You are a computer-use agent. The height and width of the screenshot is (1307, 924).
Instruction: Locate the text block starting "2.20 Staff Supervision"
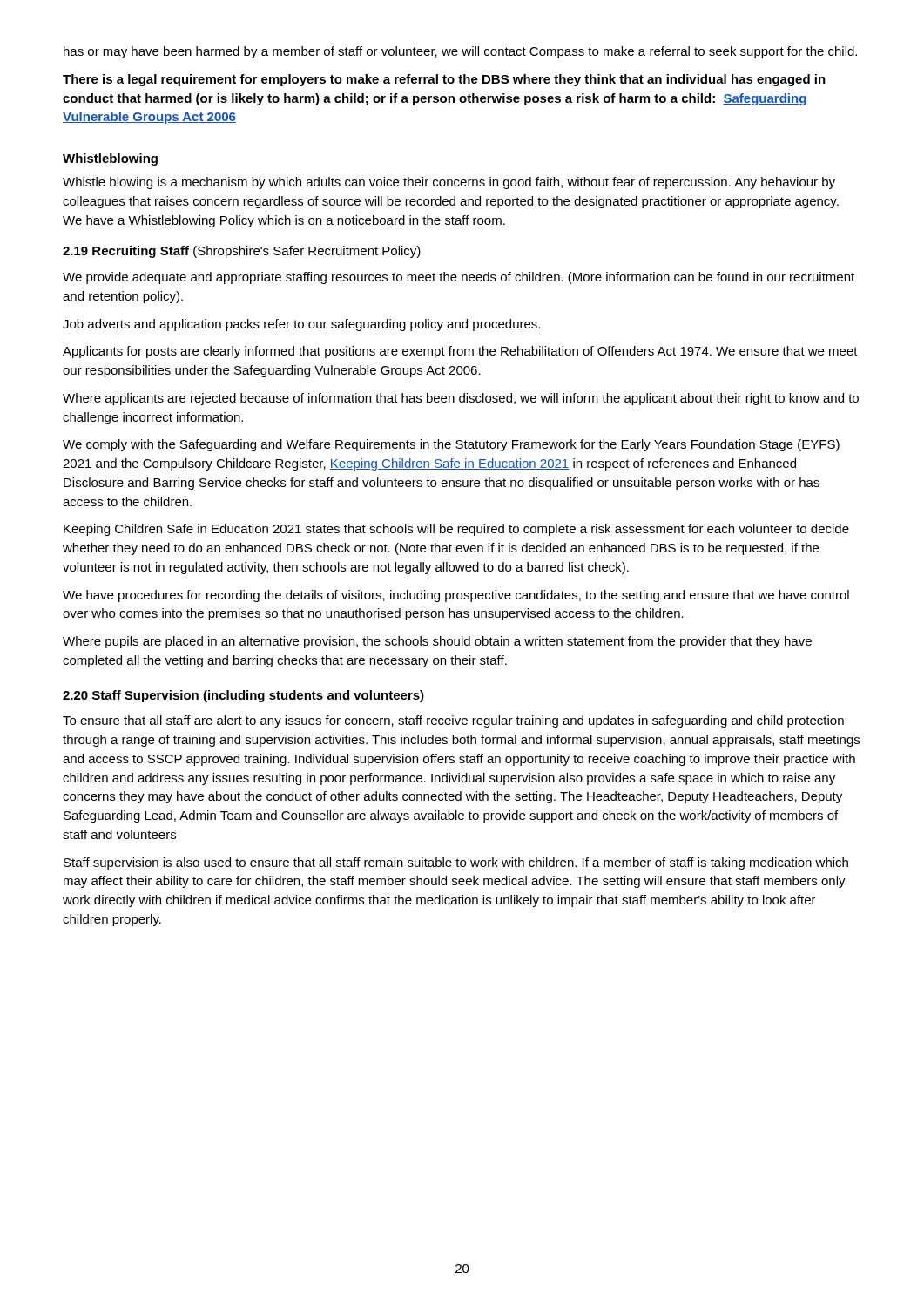coord(243,694)
